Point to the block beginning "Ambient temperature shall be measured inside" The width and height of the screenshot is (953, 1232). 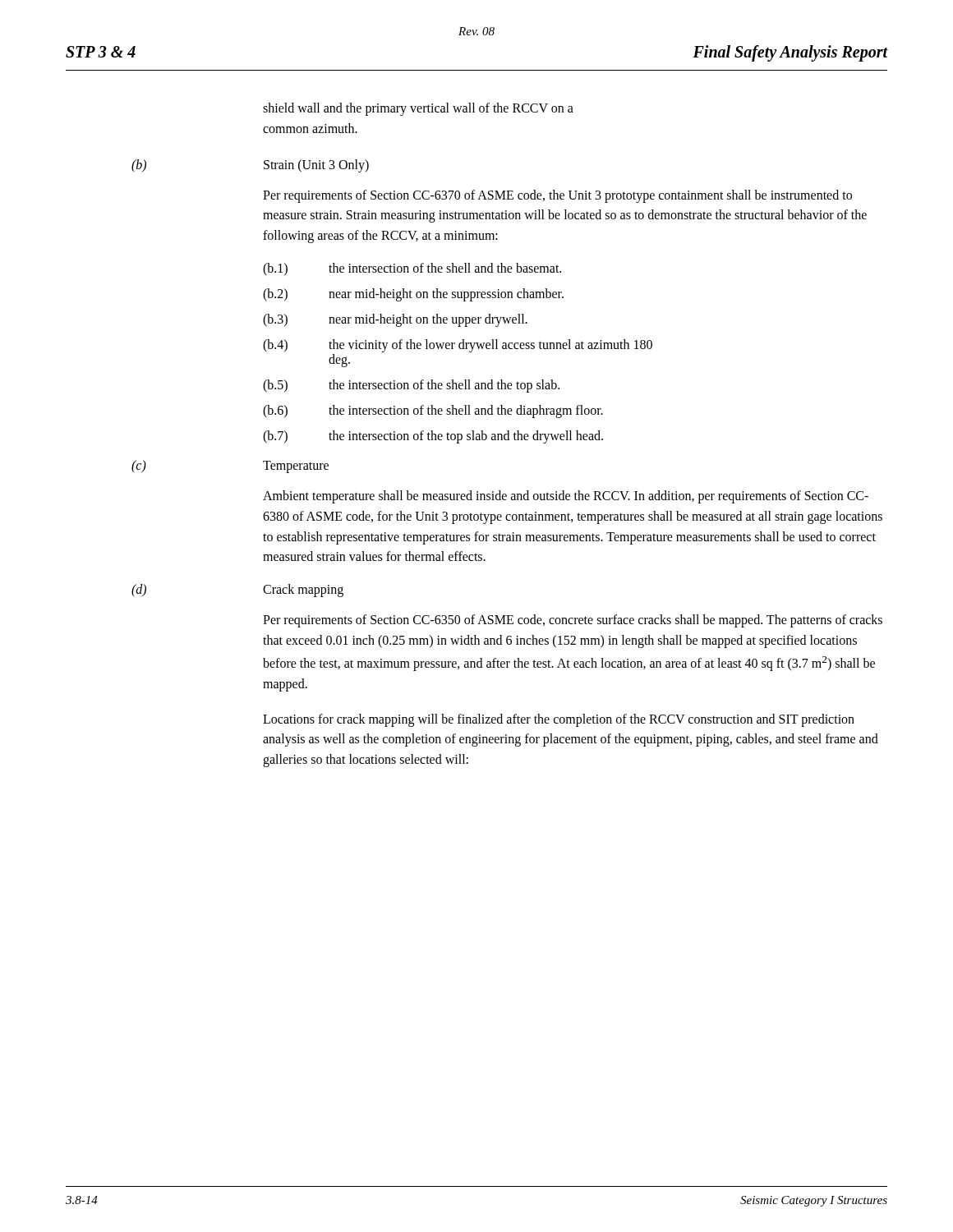[573, 526]
